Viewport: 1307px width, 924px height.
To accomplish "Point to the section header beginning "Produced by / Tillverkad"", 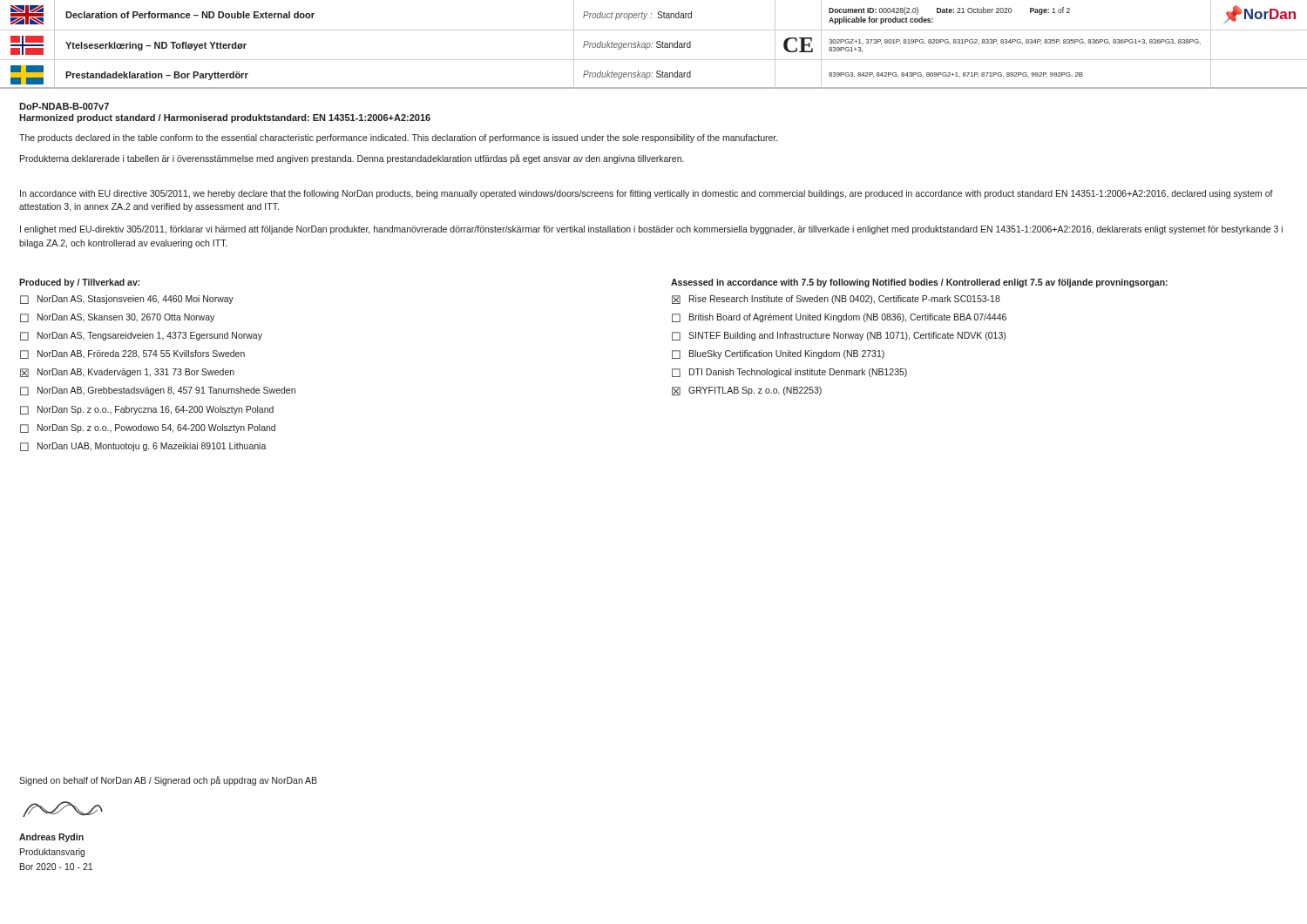I will click(x=80, y=282).
